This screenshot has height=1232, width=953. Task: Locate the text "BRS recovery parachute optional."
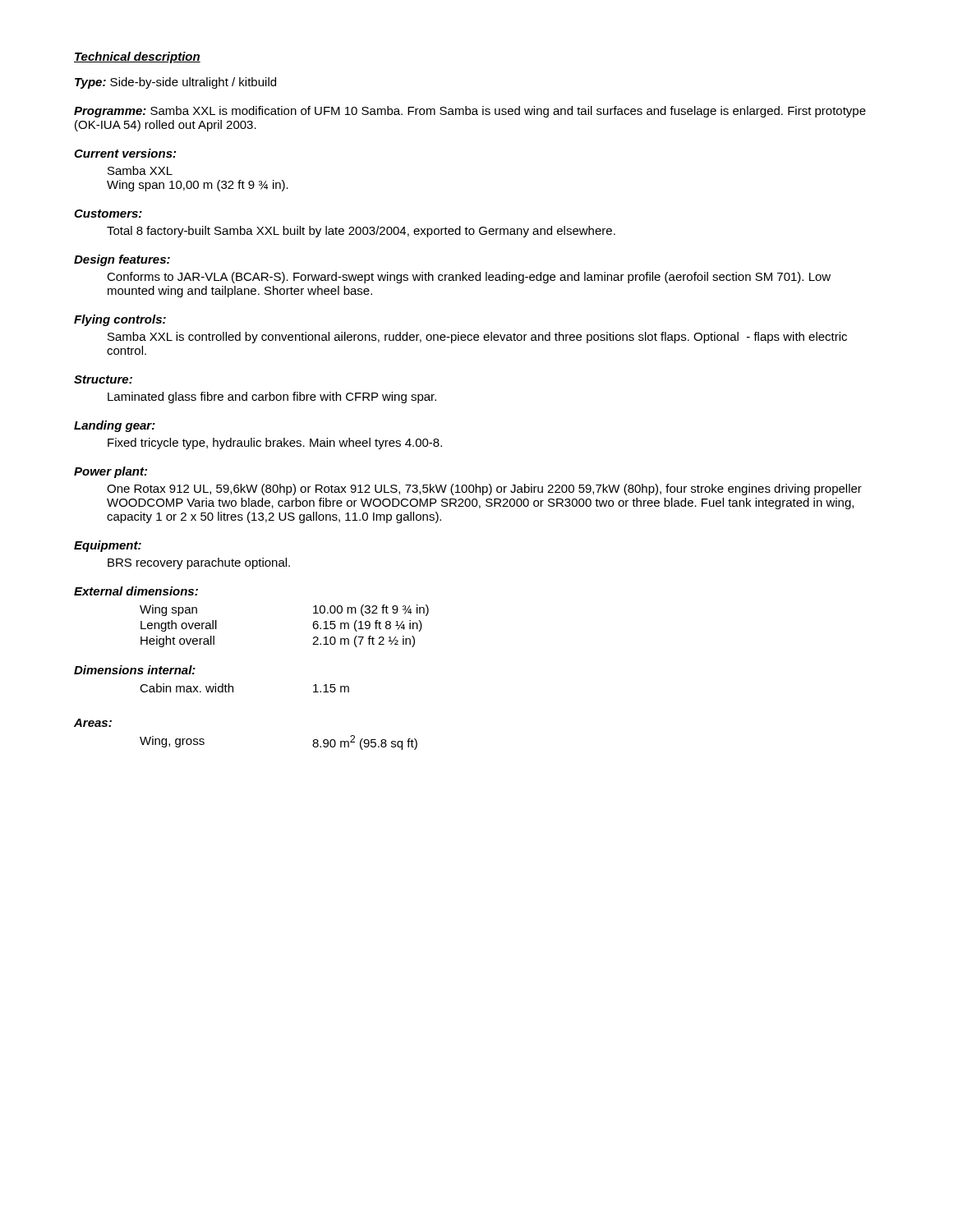(x=199, y=562)
